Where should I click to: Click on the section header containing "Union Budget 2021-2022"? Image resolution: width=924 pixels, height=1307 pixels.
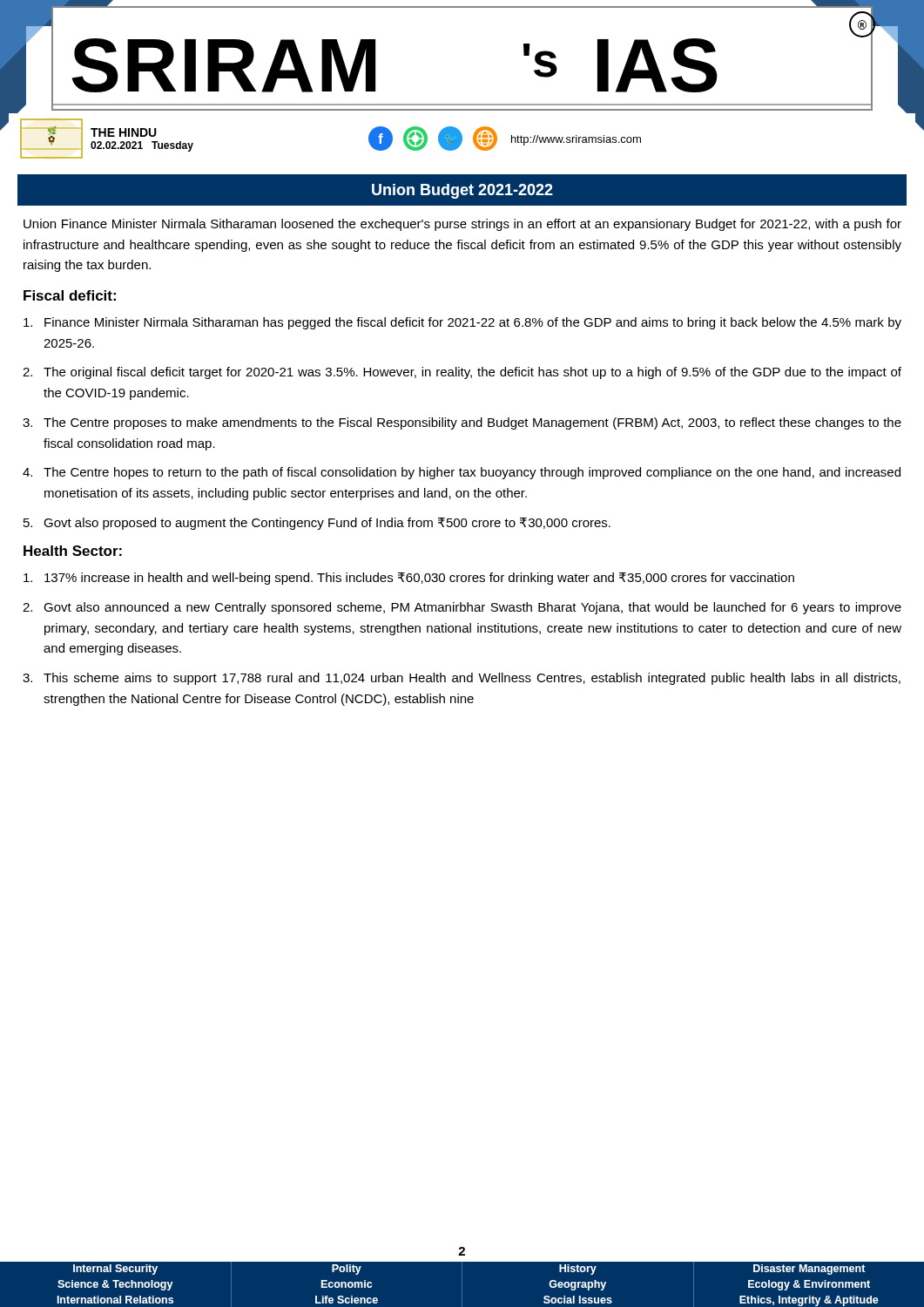pyautogui.click(x=462, y=190)
